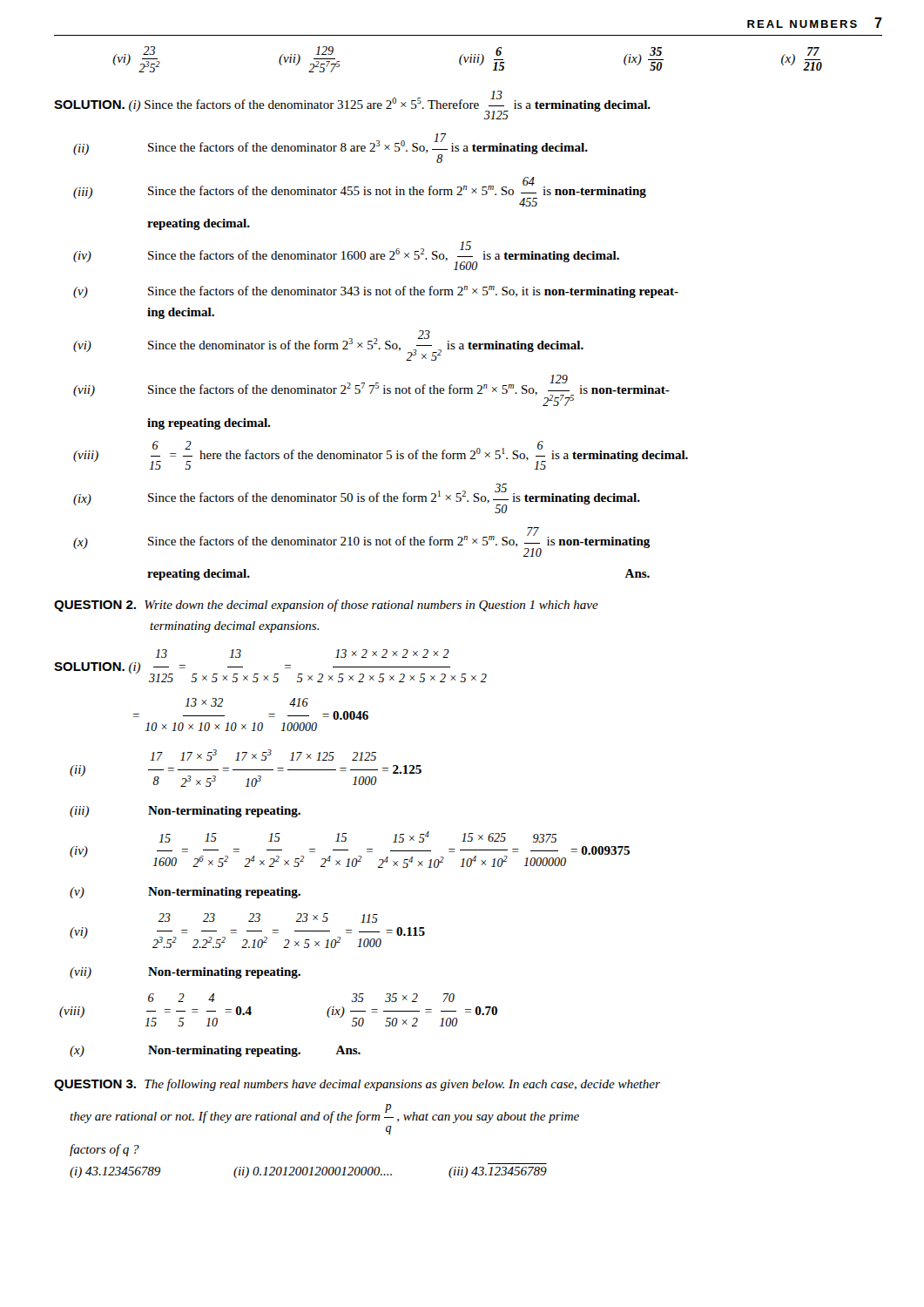The image size is (924, 1307).
Task: Click on the passage starting "(x) Non-terminating repeating.Ans."
Action: click(x=207, y=1050)
